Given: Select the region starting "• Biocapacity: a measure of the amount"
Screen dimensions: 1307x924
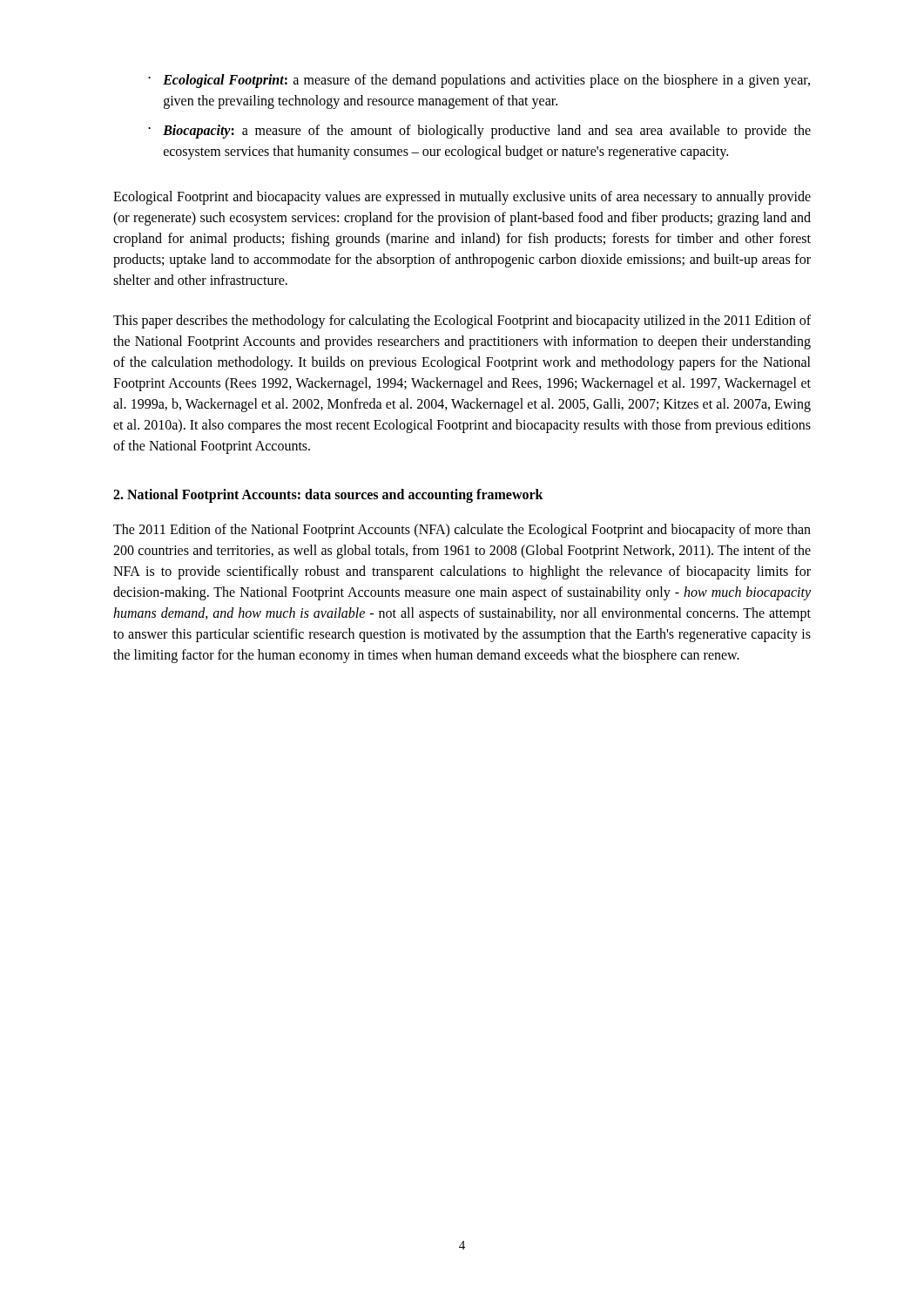Looking at the screenshot, I should (479, 141).
